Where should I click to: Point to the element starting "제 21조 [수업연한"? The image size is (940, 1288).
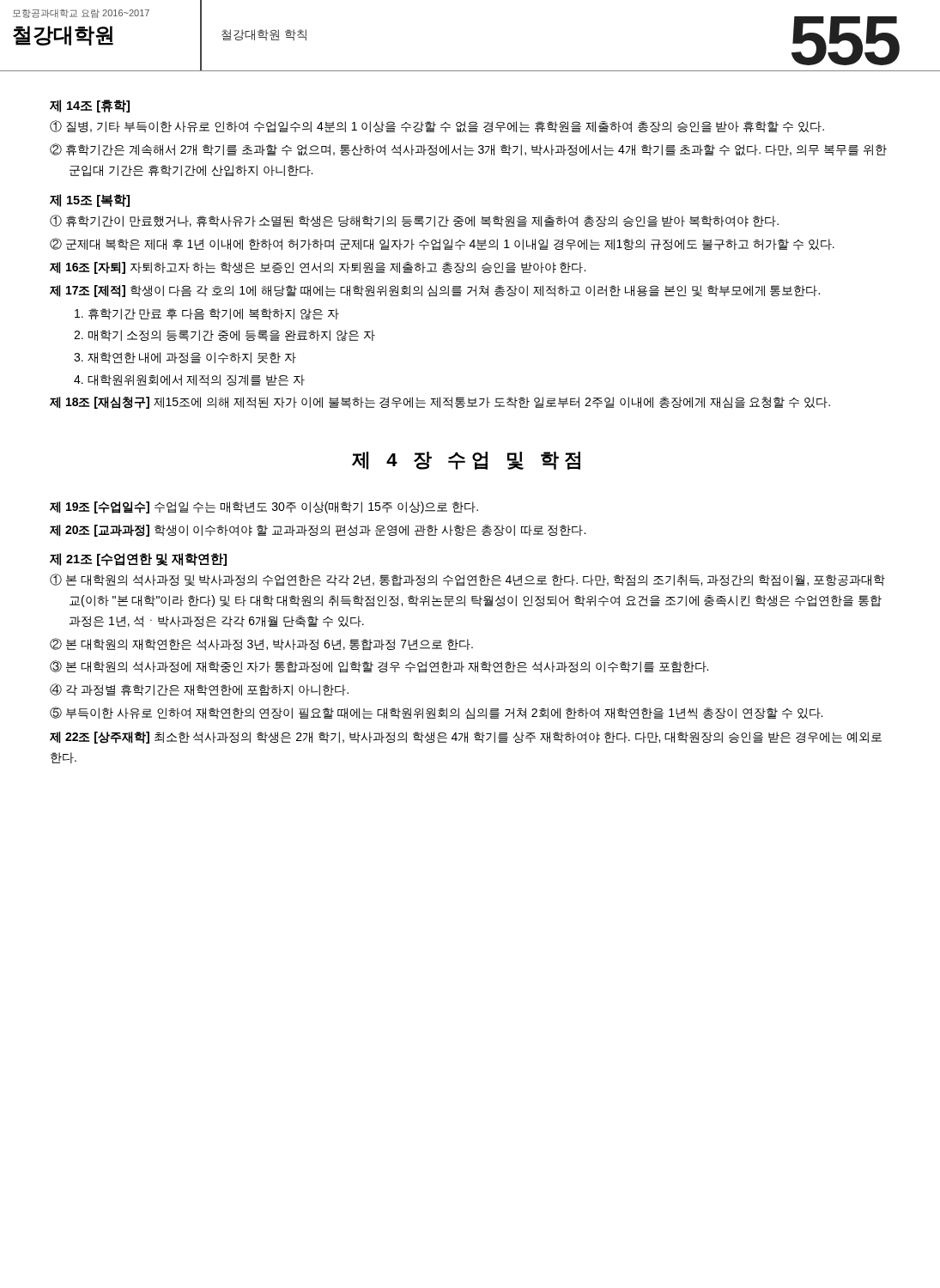pyautogui.click(x=139, y=559)
